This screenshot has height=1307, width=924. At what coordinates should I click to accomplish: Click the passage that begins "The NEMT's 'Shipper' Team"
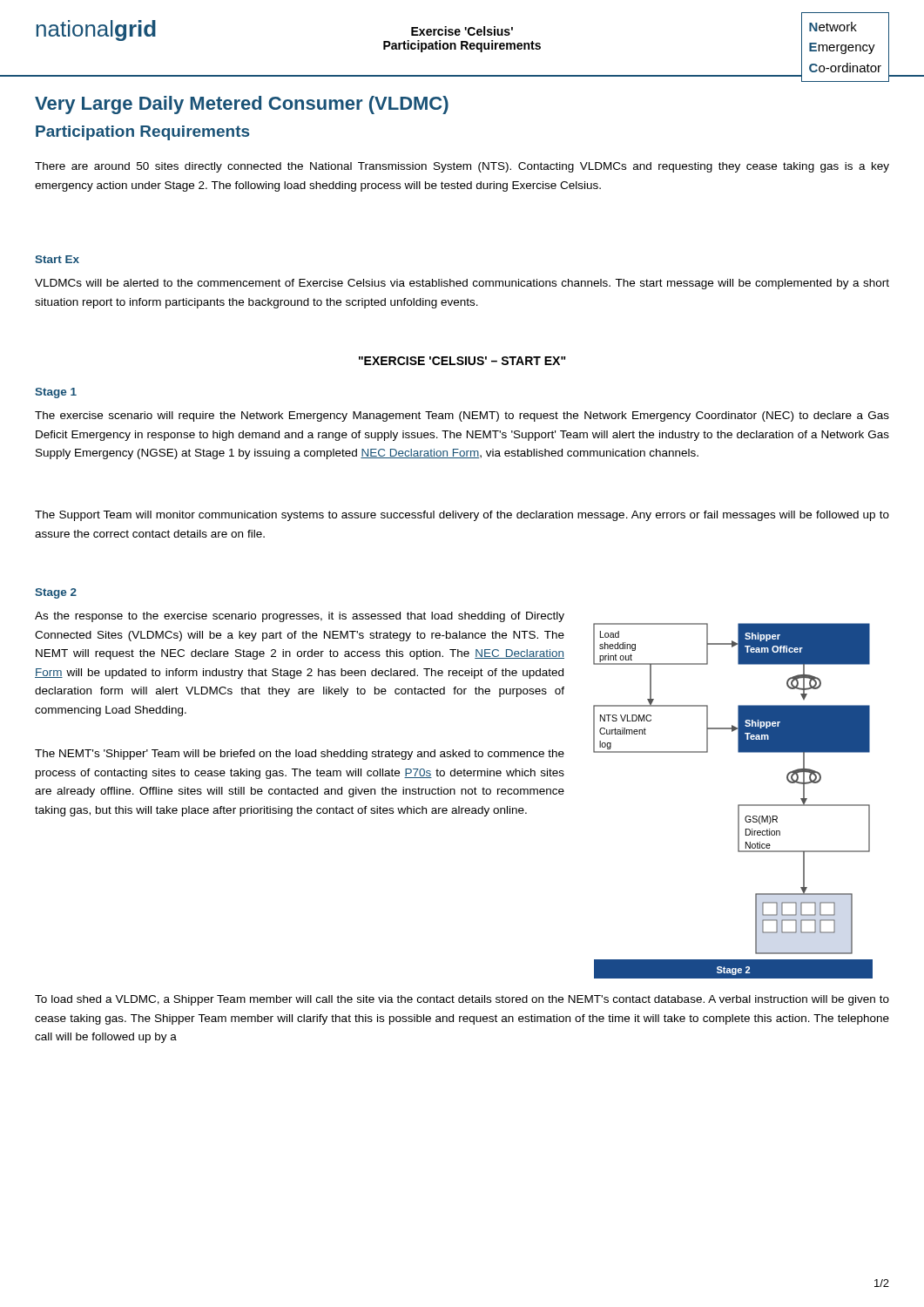[300, 781]
